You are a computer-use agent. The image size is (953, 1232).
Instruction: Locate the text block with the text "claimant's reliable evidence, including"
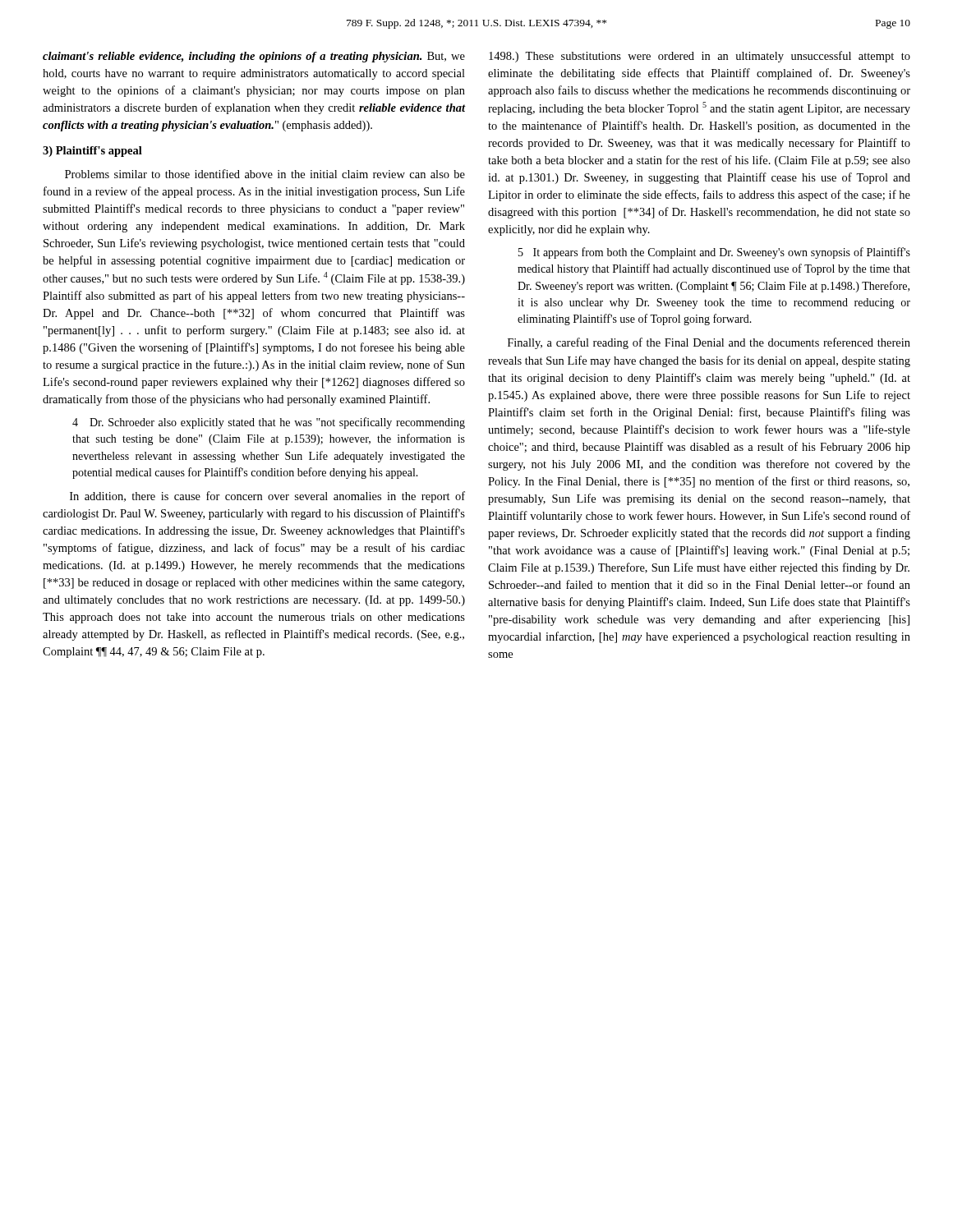coord(254,90)
